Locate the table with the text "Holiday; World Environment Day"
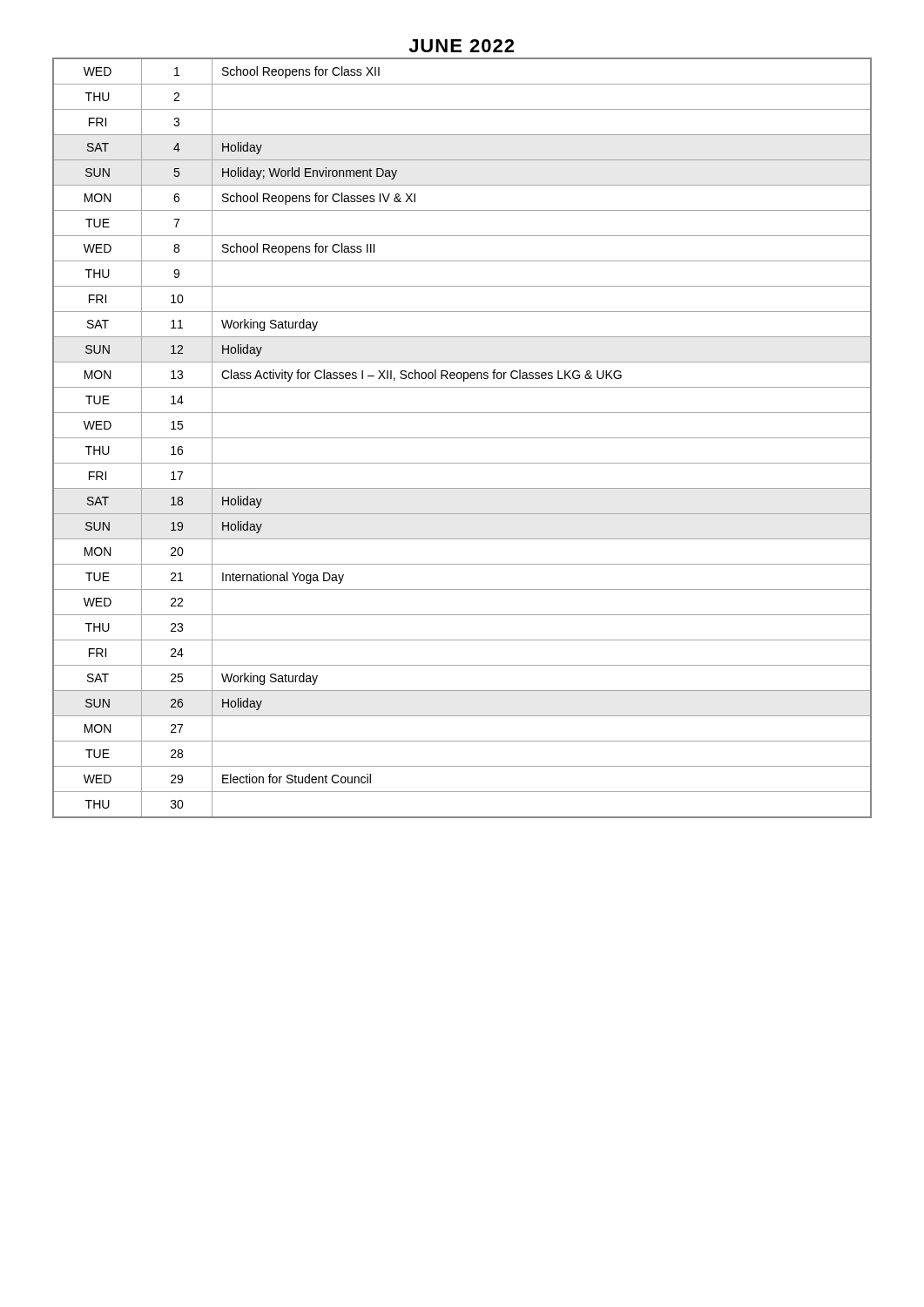 tap(462, 438)
